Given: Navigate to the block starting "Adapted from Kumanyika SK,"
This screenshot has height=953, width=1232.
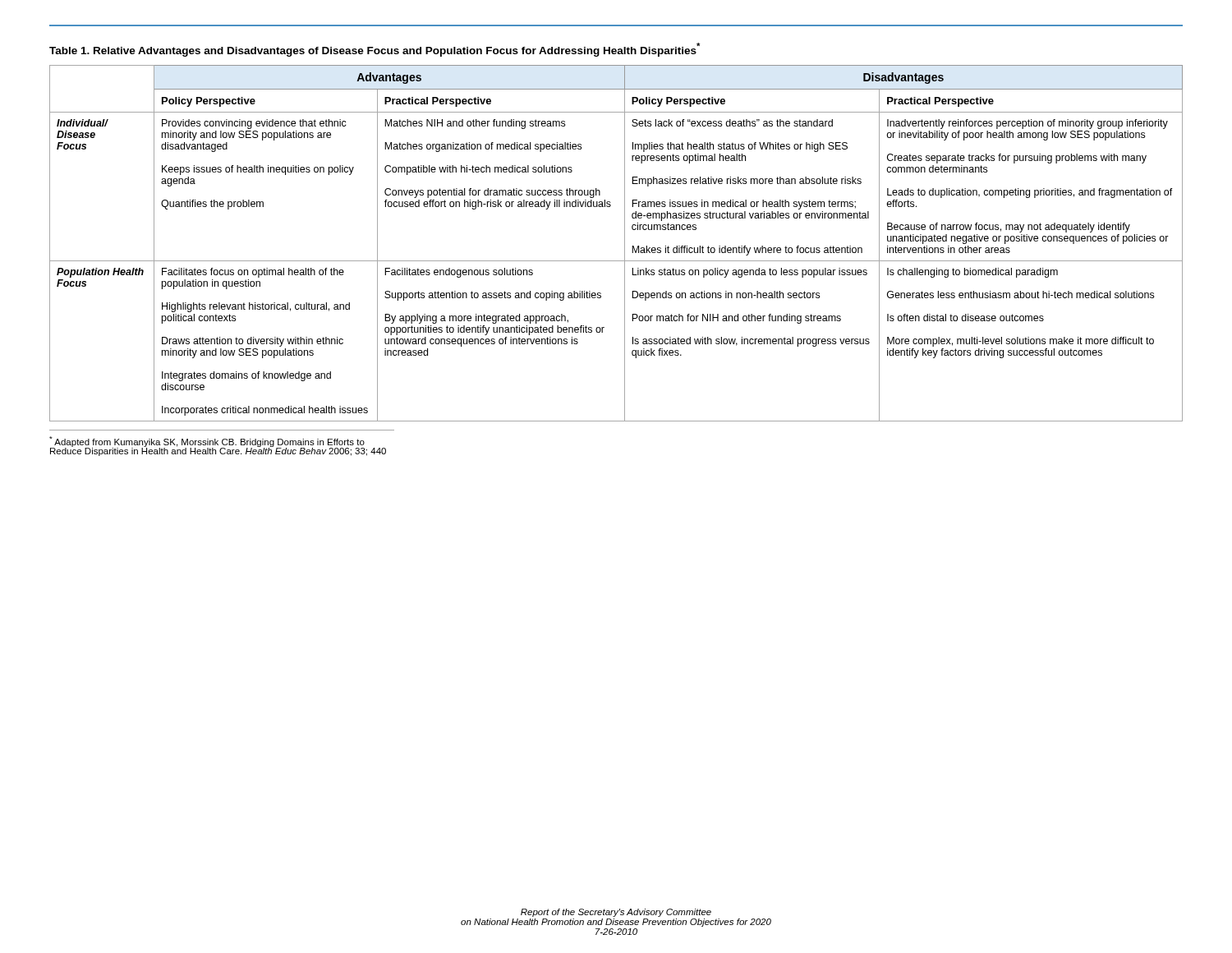Looking at the screenshot, I should pyautogui.click(x=218, y=445).
